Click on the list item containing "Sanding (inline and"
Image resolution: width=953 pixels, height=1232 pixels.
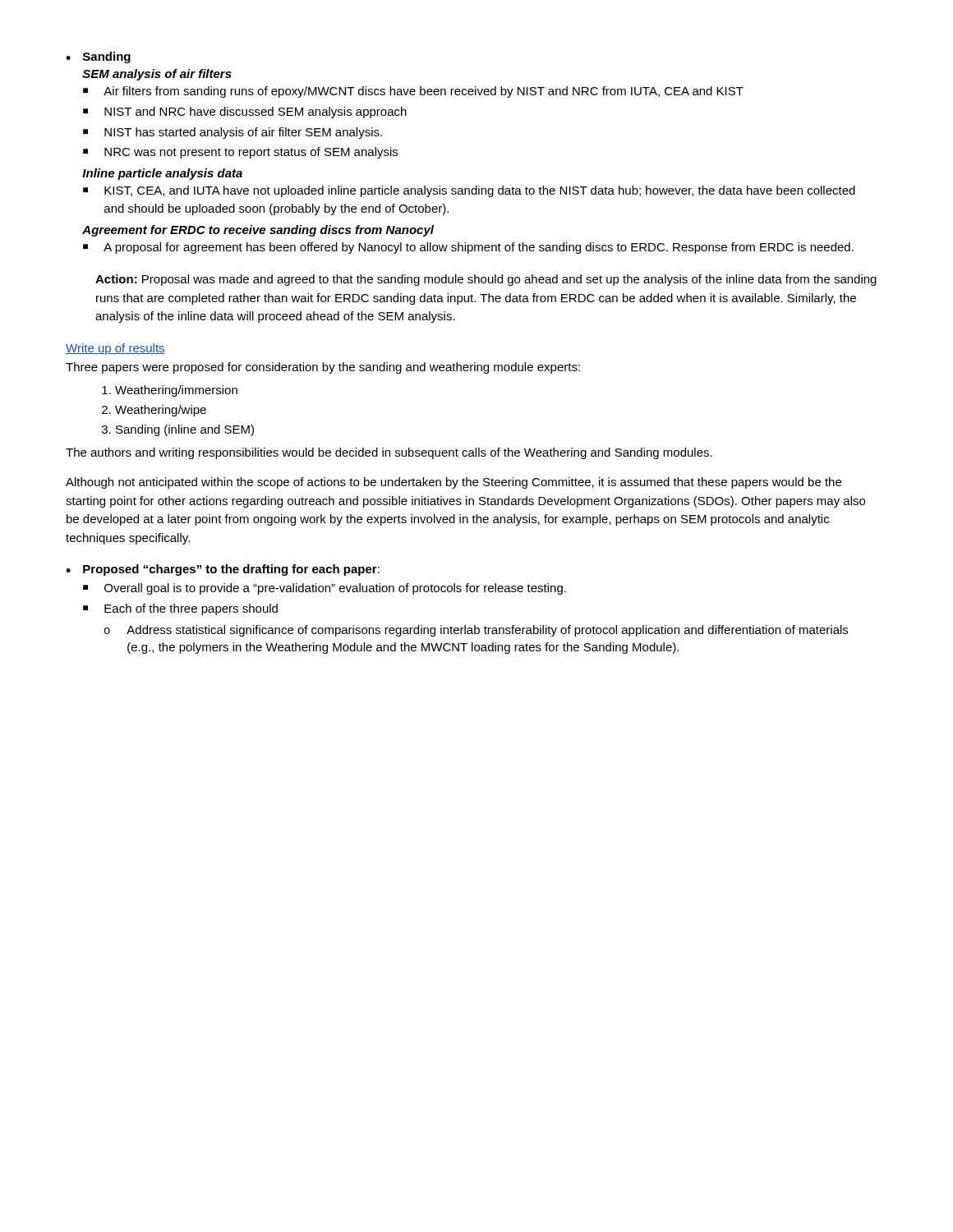point(185,429)
